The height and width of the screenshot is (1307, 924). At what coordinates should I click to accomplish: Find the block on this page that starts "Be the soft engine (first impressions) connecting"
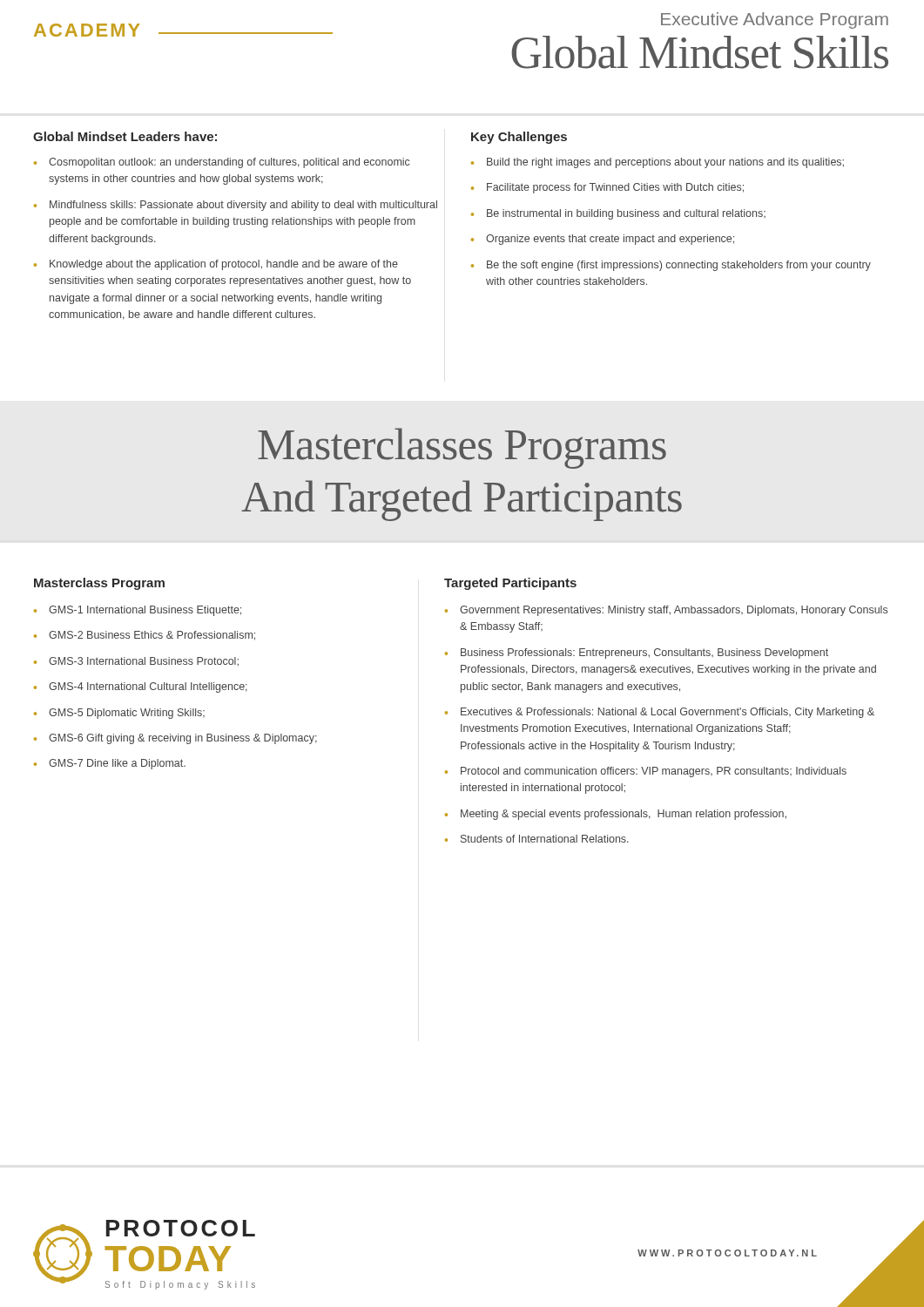coord(678,273)
